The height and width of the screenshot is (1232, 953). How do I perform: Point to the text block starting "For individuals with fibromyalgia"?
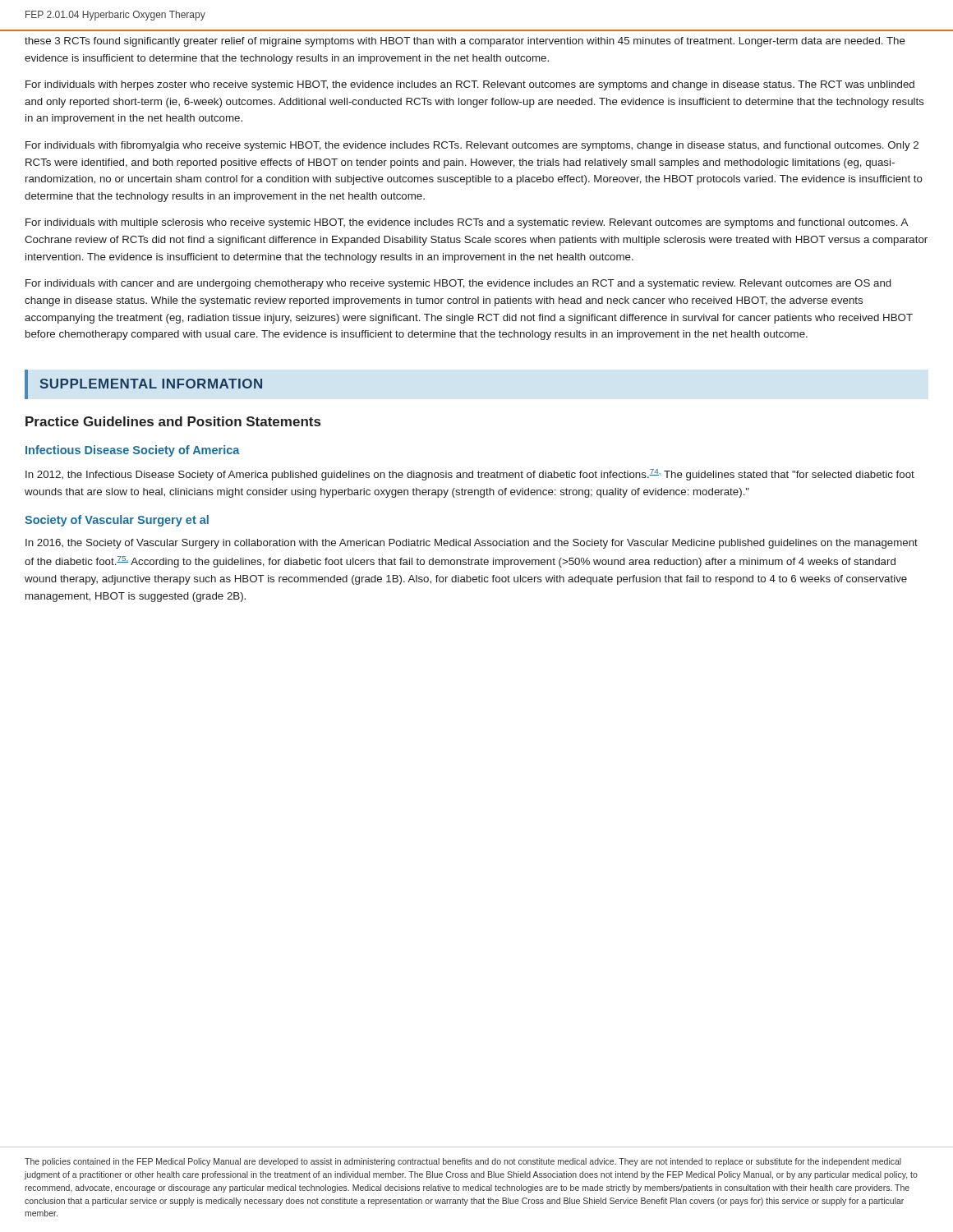pos(474,170)
